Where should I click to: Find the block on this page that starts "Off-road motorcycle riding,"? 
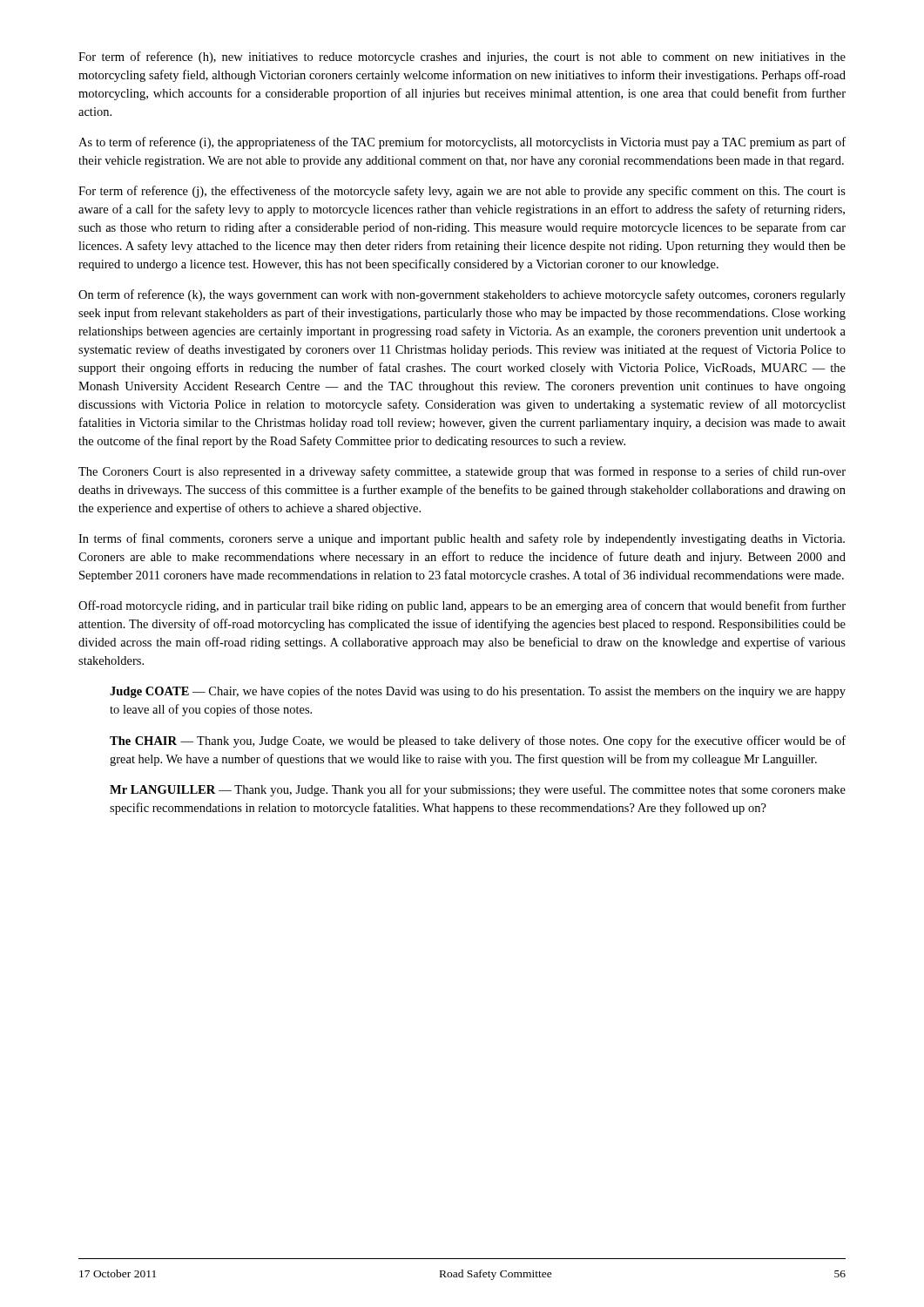462,634
